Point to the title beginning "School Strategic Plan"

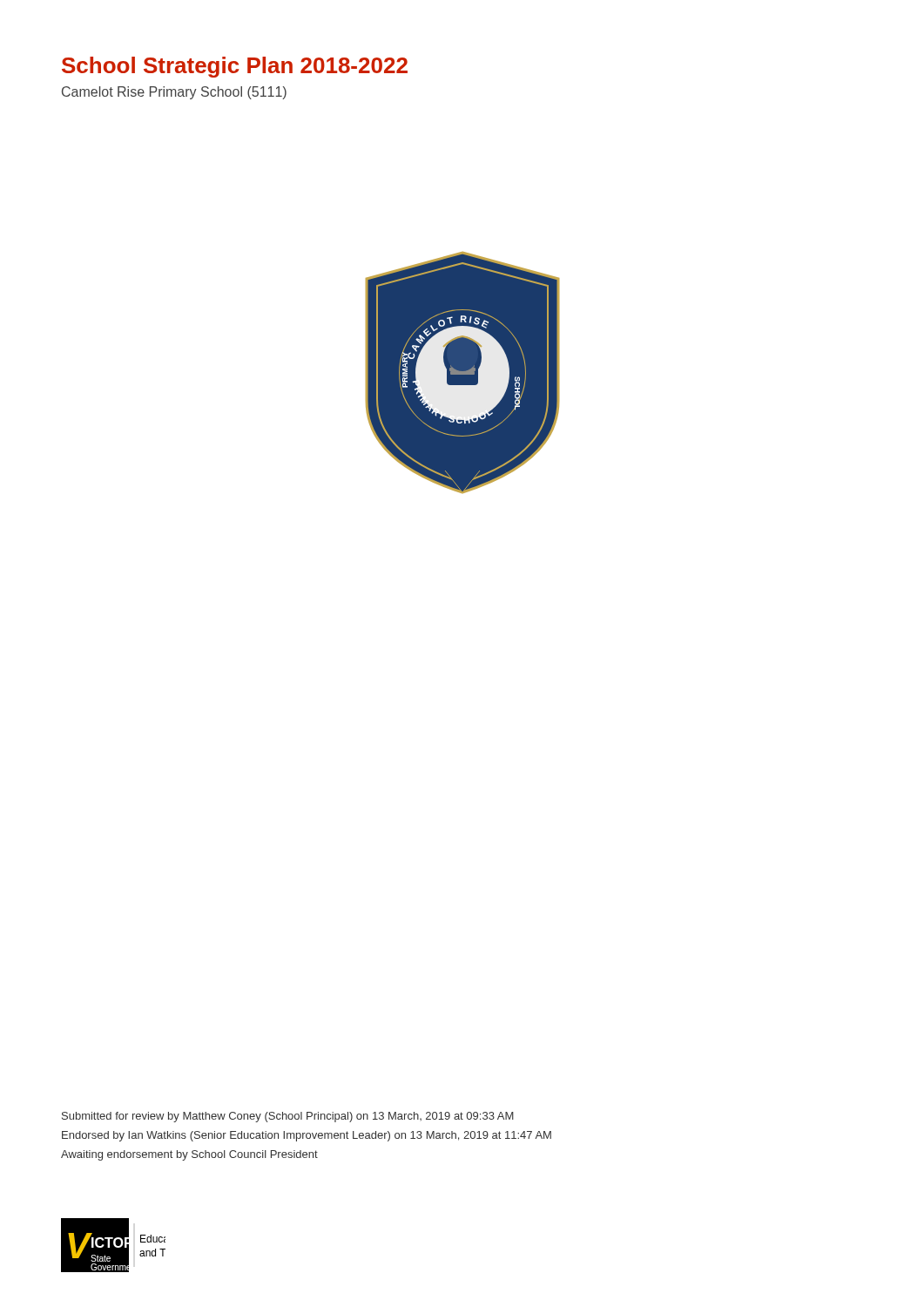click(235, 65)
